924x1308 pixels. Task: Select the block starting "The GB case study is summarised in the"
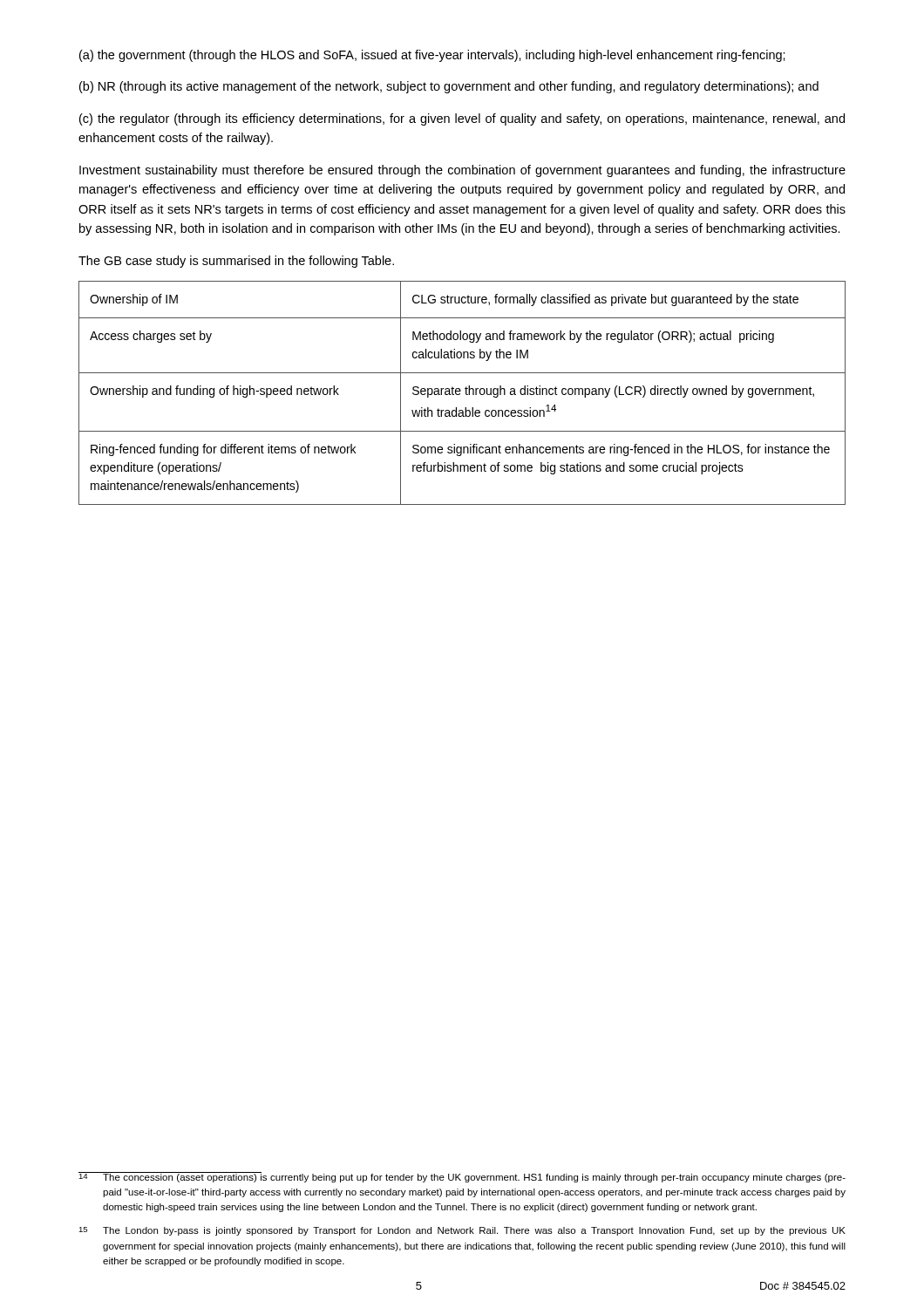pyautogui.click(x=237, y=260)
